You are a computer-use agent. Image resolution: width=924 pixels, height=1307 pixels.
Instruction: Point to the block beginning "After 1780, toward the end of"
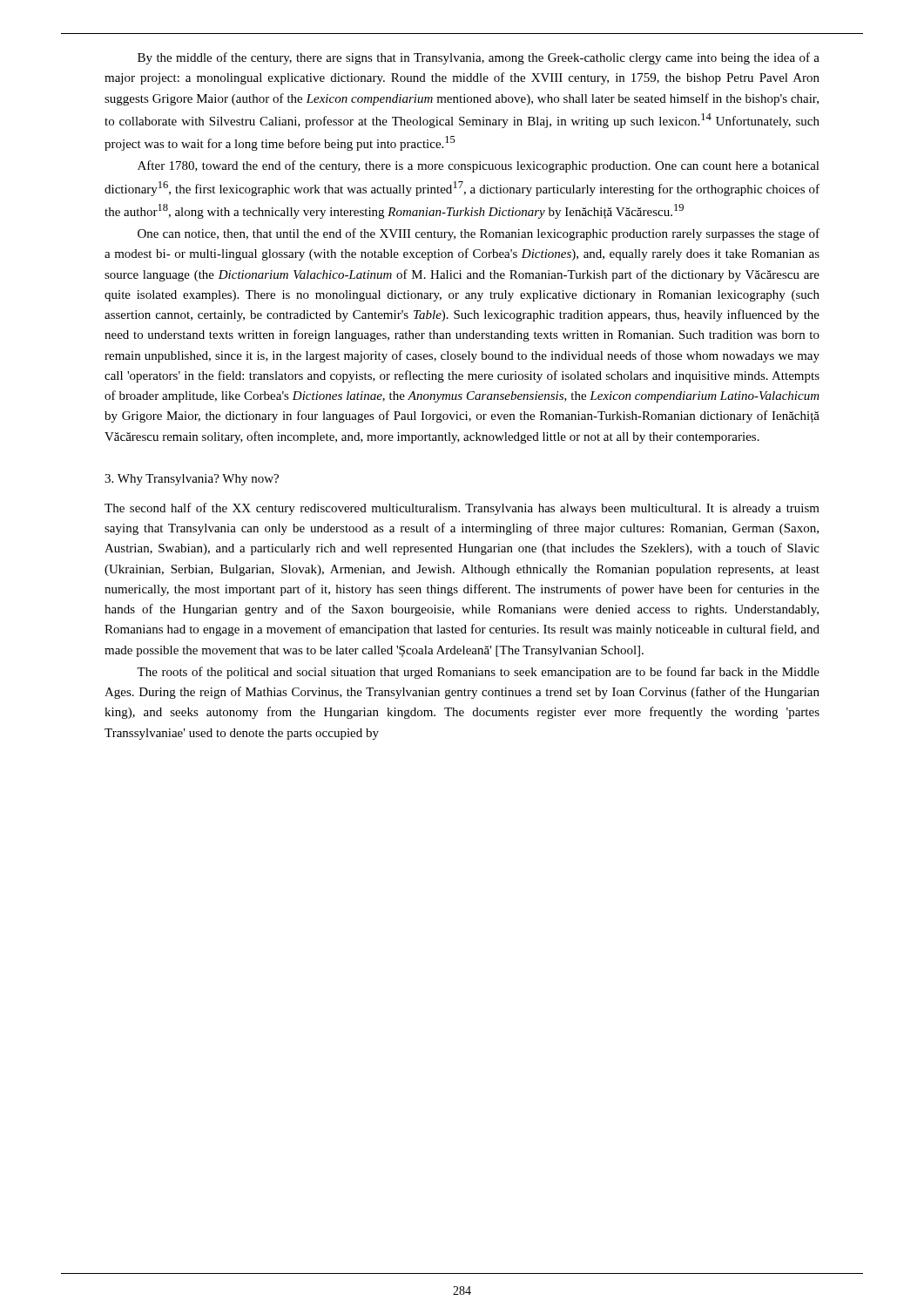pyautogui.click(x=462, y=189)
